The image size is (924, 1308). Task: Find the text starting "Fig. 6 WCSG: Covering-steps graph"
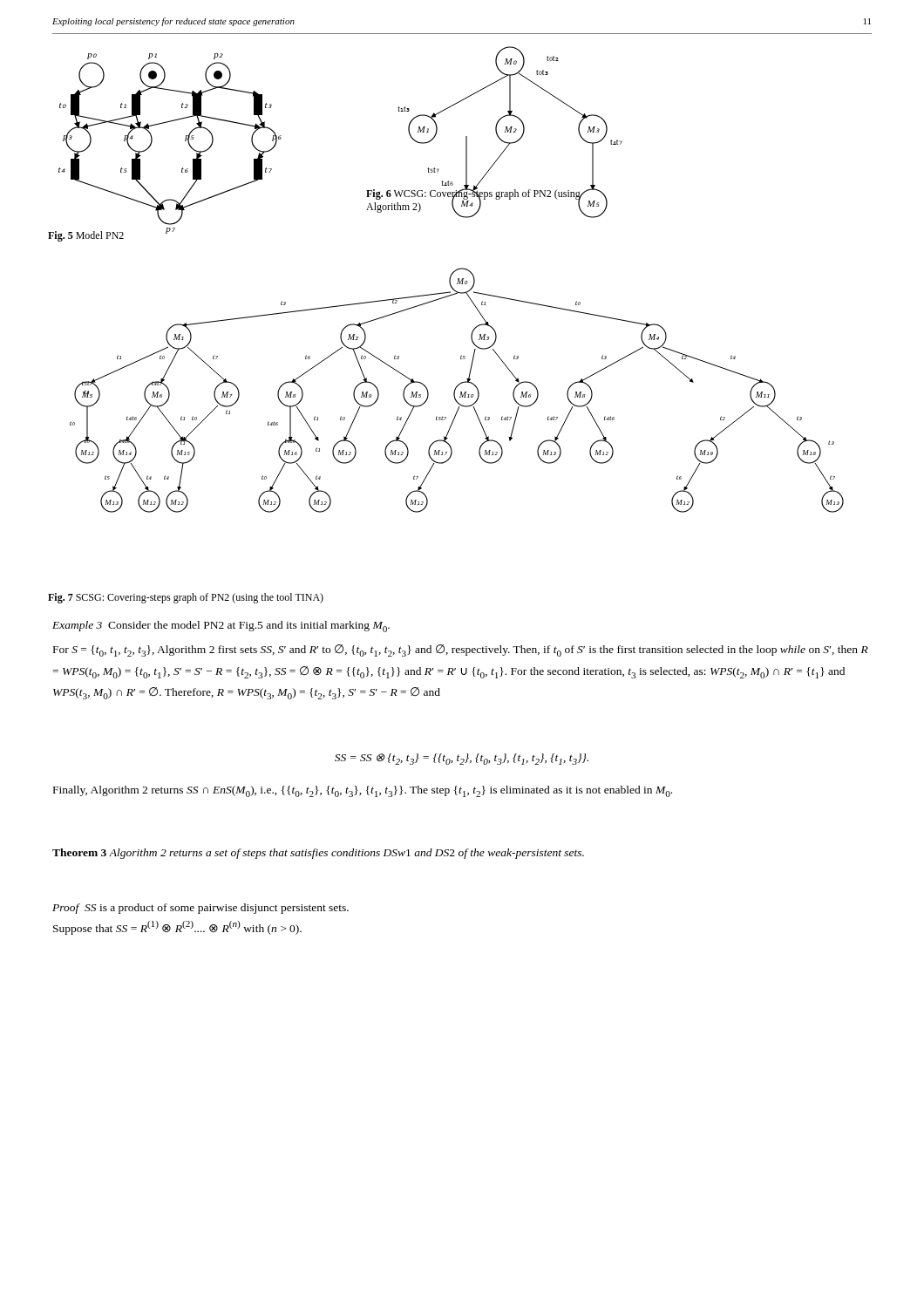[473, 200]
